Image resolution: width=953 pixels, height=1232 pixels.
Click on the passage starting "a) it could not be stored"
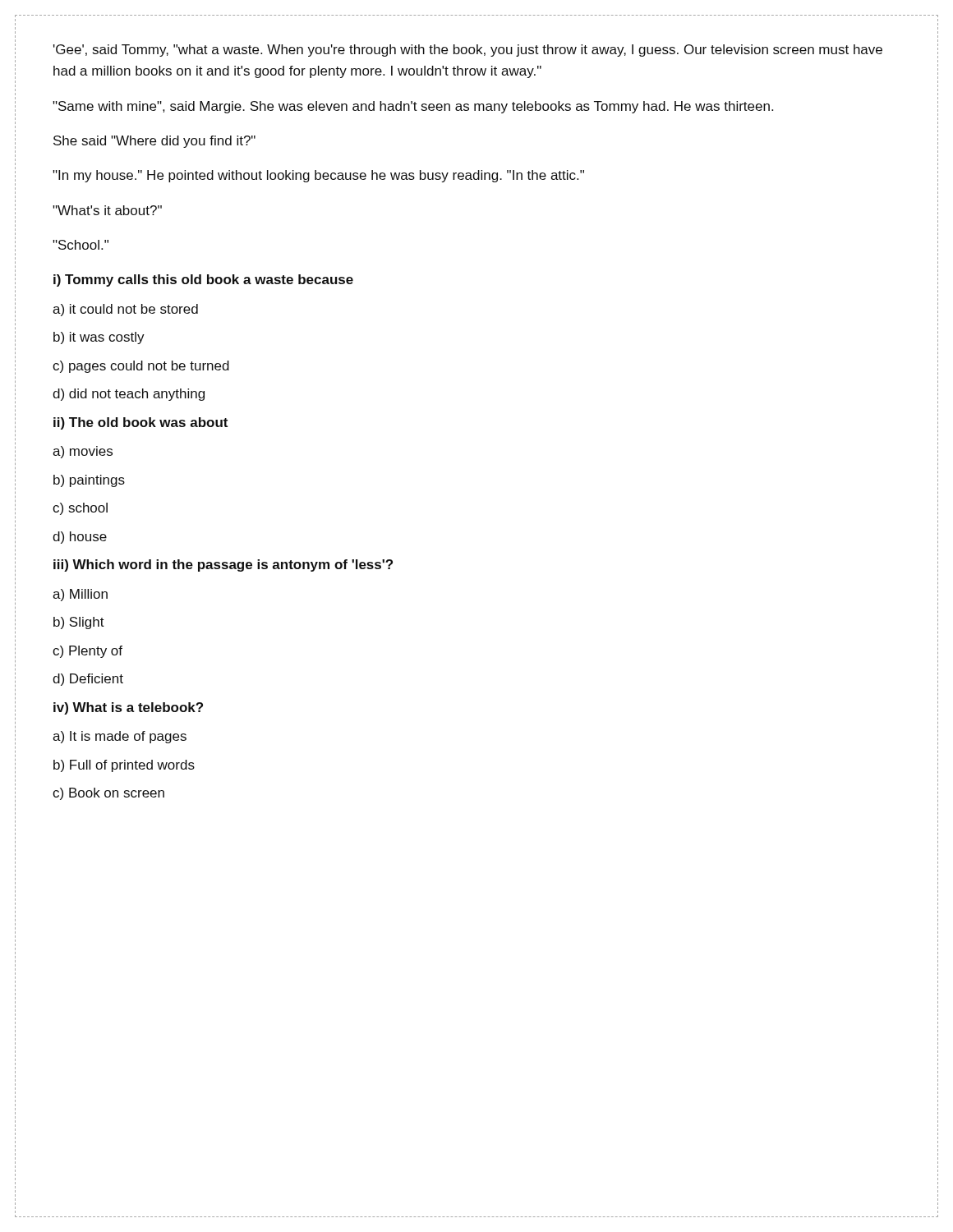click(126, 309)
